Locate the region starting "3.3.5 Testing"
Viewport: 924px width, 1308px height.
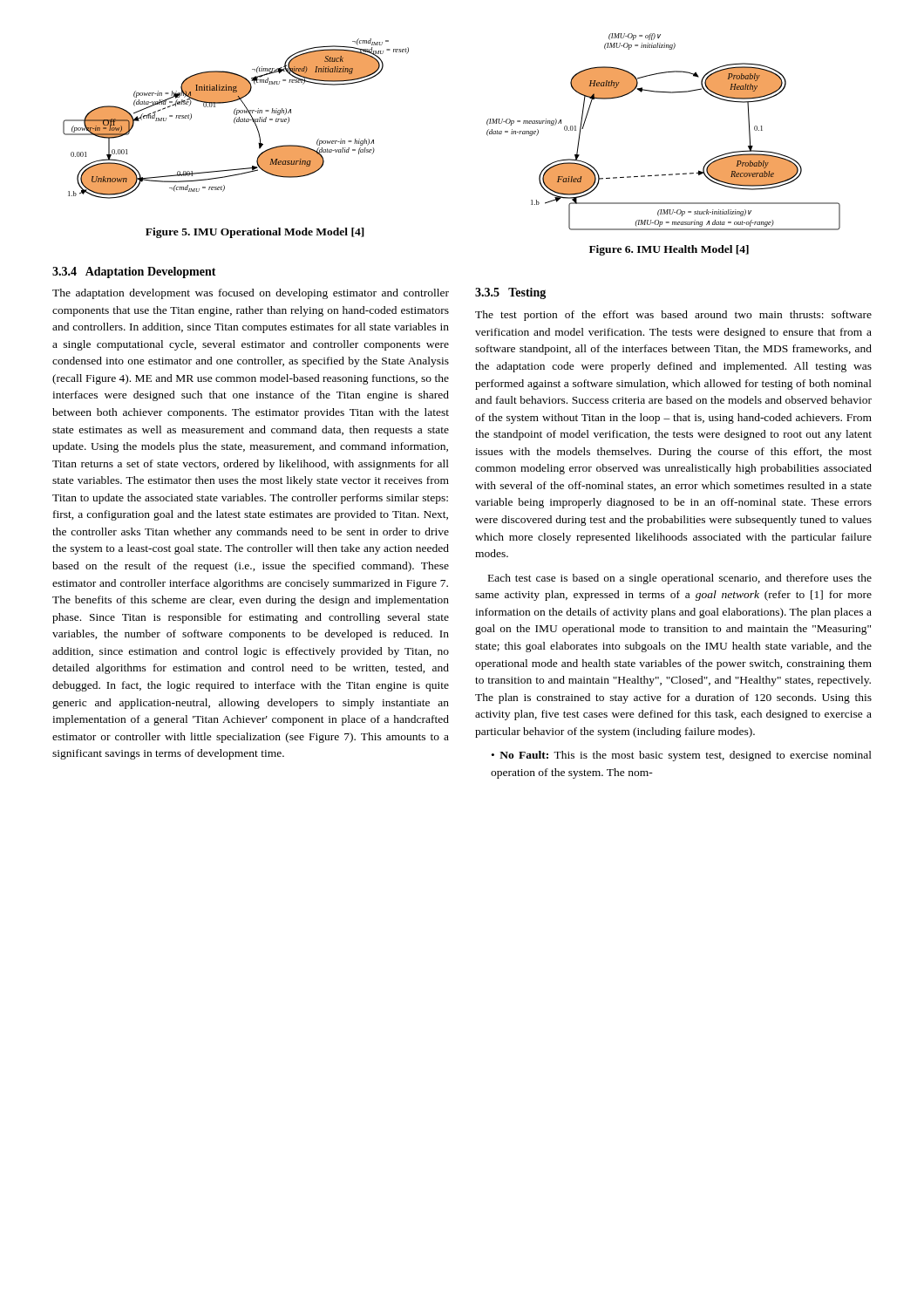[511, 293]
